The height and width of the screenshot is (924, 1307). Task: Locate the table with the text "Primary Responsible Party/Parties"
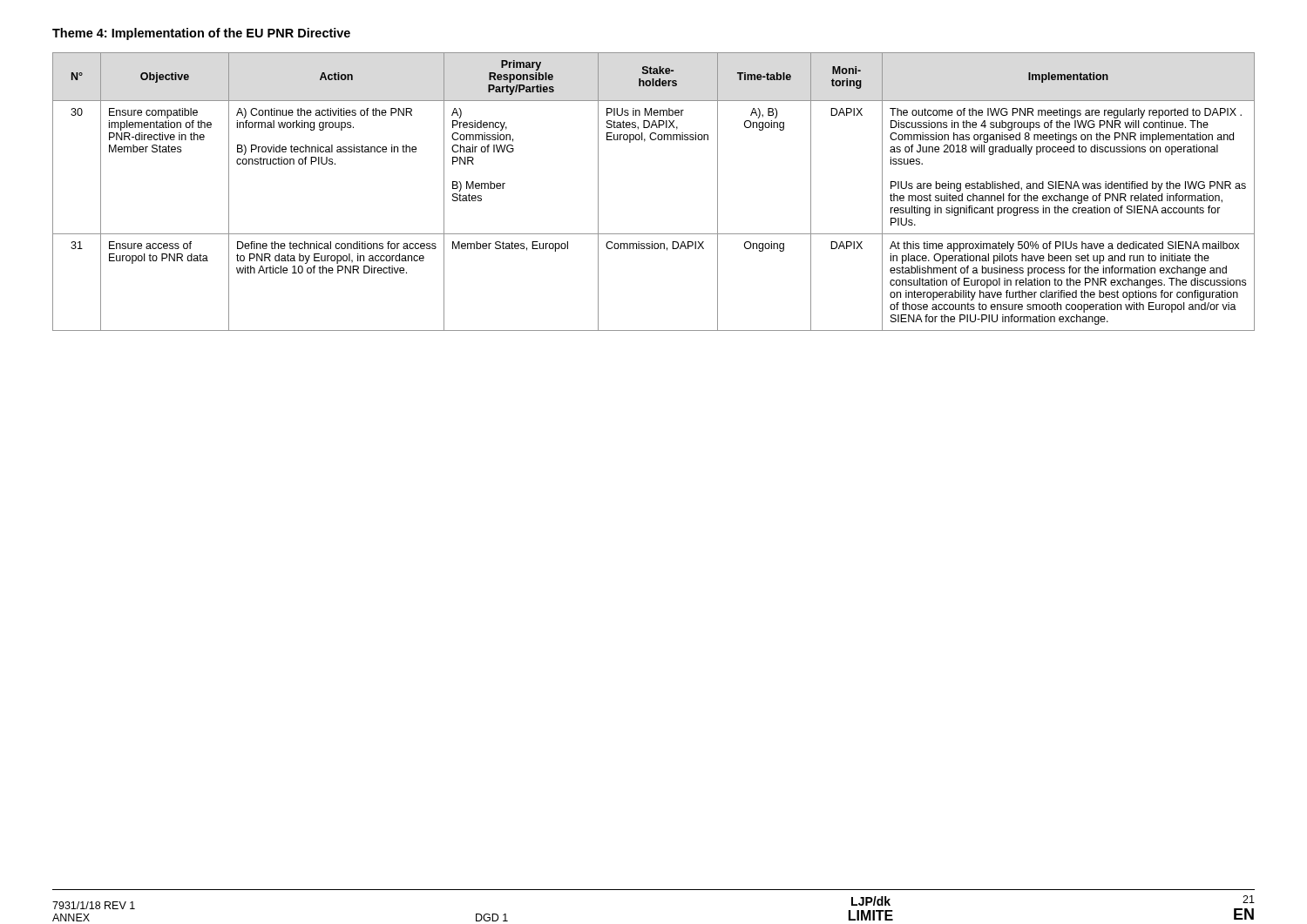click(654, 192)
